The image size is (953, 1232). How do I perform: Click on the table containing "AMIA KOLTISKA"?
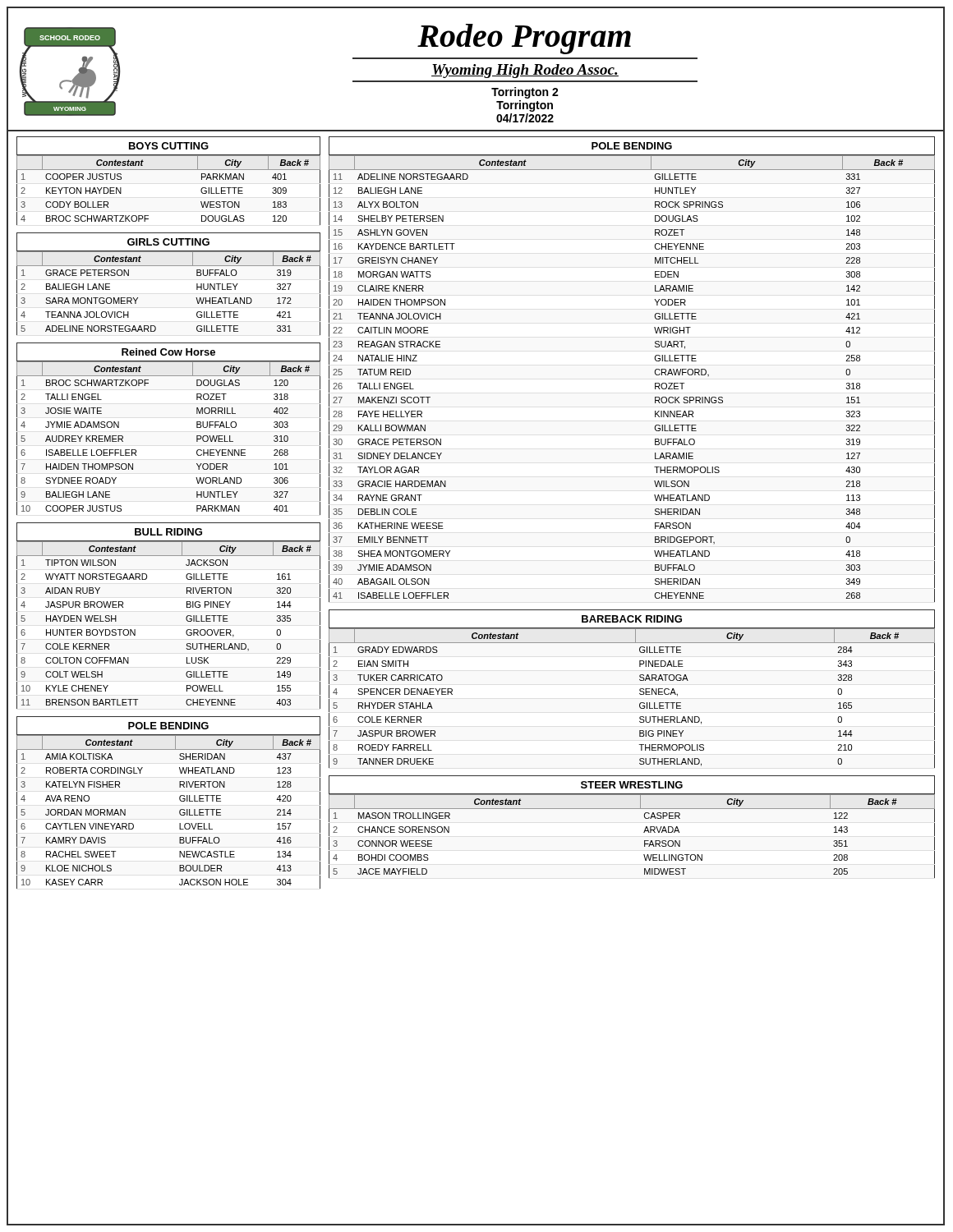click(168, 812)
